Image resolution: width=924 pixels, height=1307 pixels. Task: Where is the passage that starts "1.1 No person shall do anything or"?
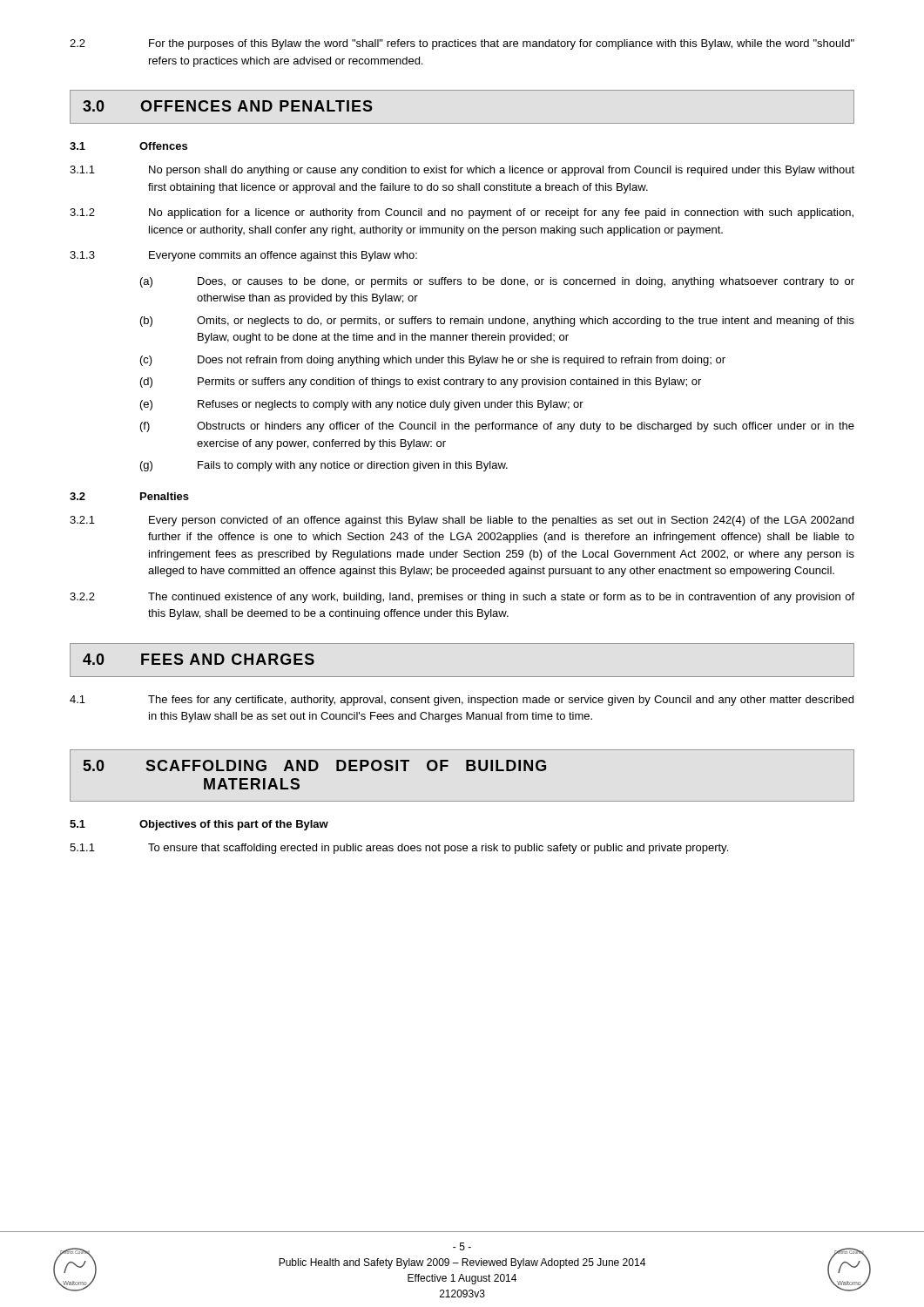(462, 178)
